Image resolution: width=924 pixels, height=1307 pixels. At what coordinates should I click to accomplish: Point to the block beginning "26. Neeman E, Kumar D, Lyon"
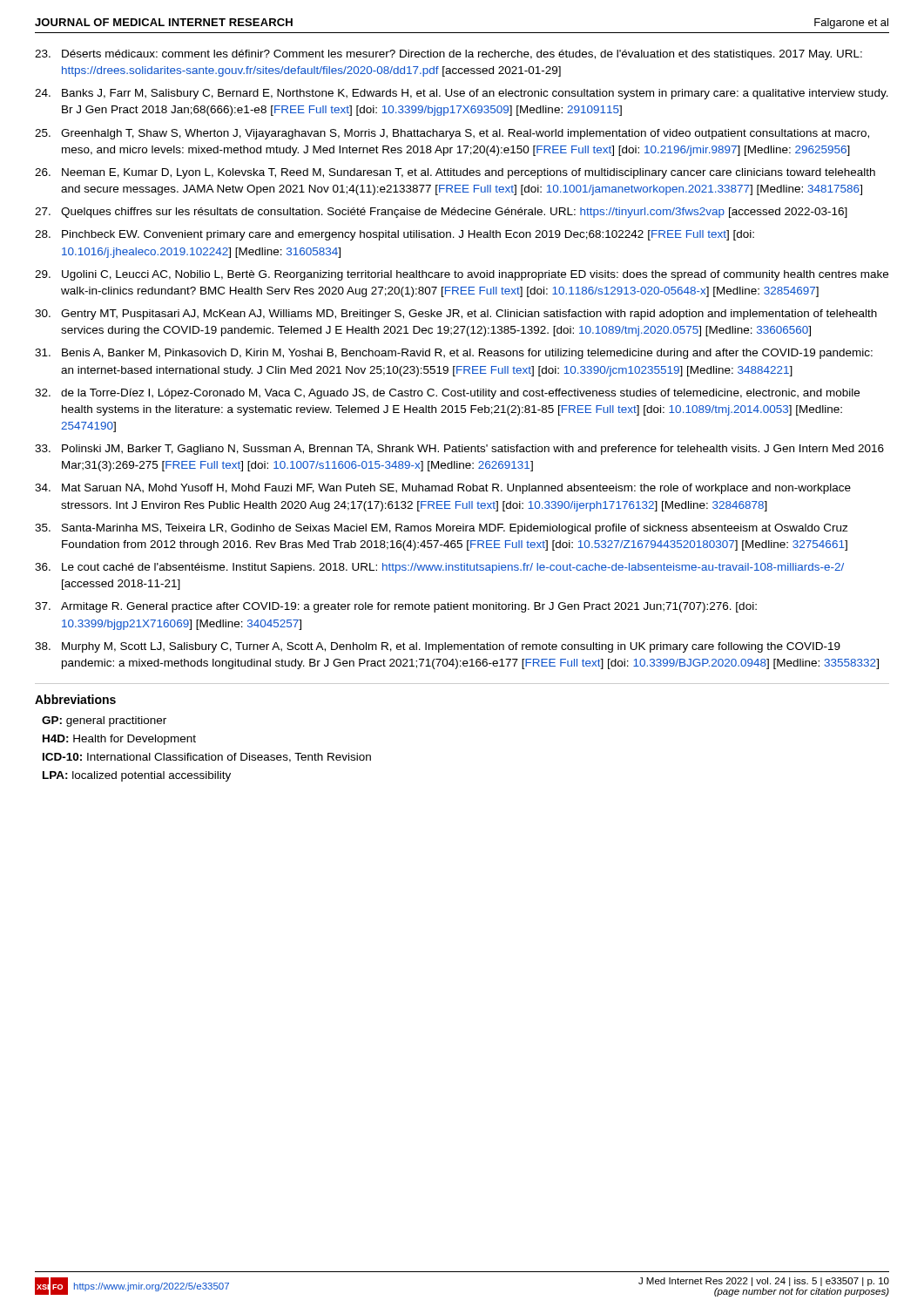(x=462, y=180)
